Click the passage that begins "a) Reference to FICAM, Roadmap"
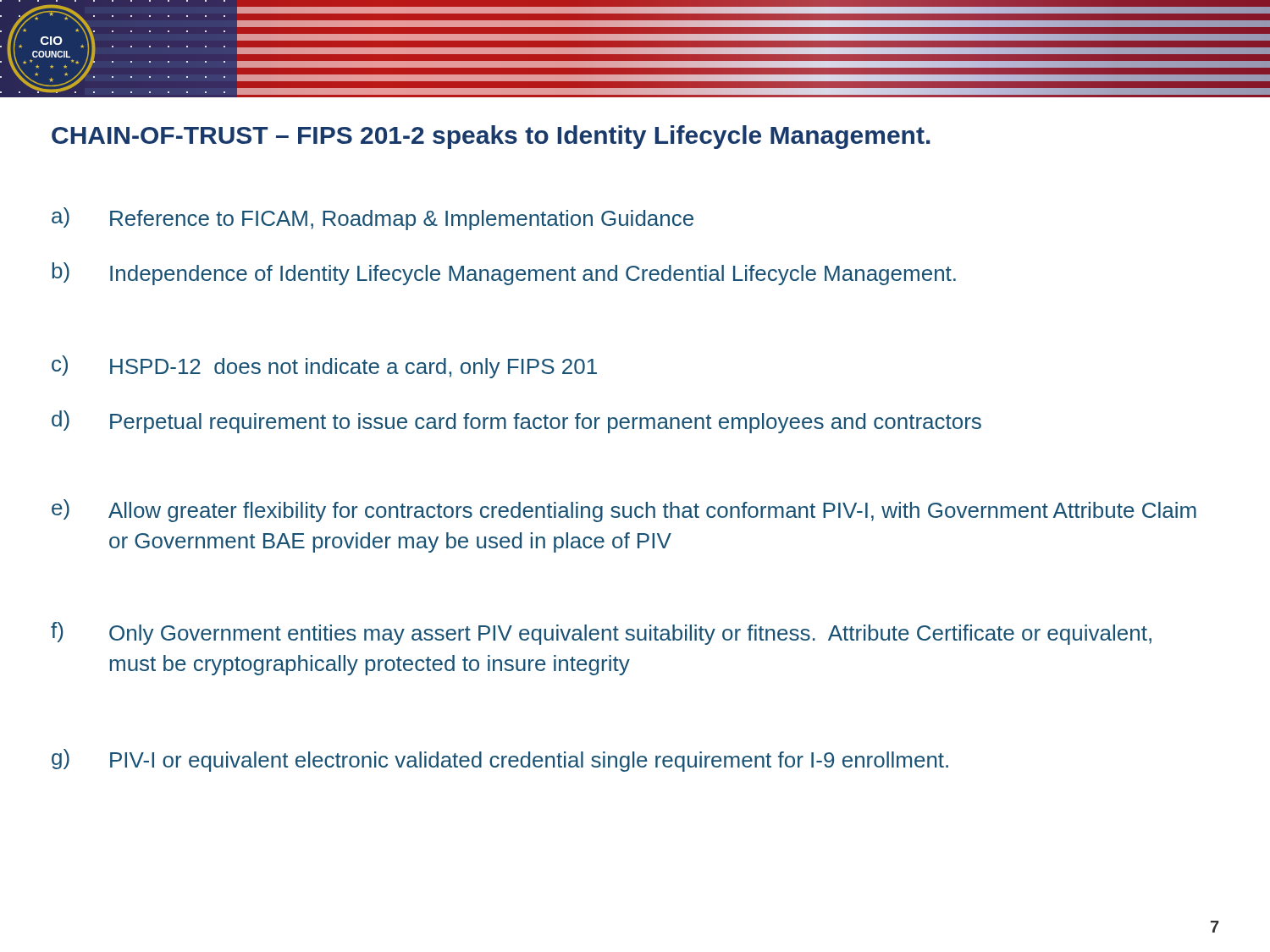This screenshot has height=952, width=1270. 373,218
